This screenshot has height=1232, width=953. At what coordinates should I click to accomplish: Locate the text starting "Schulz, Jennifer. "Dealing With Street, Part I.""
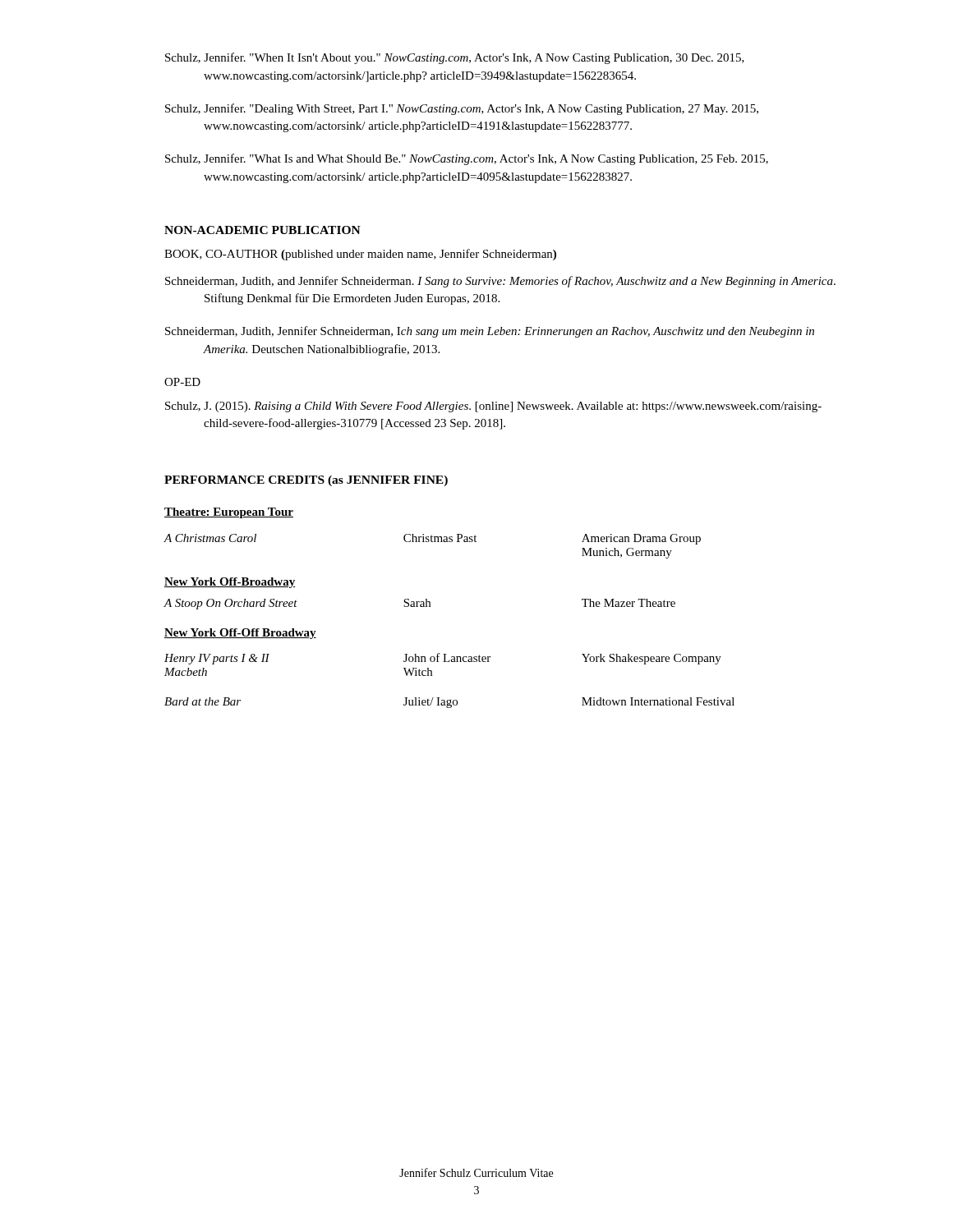462,117
